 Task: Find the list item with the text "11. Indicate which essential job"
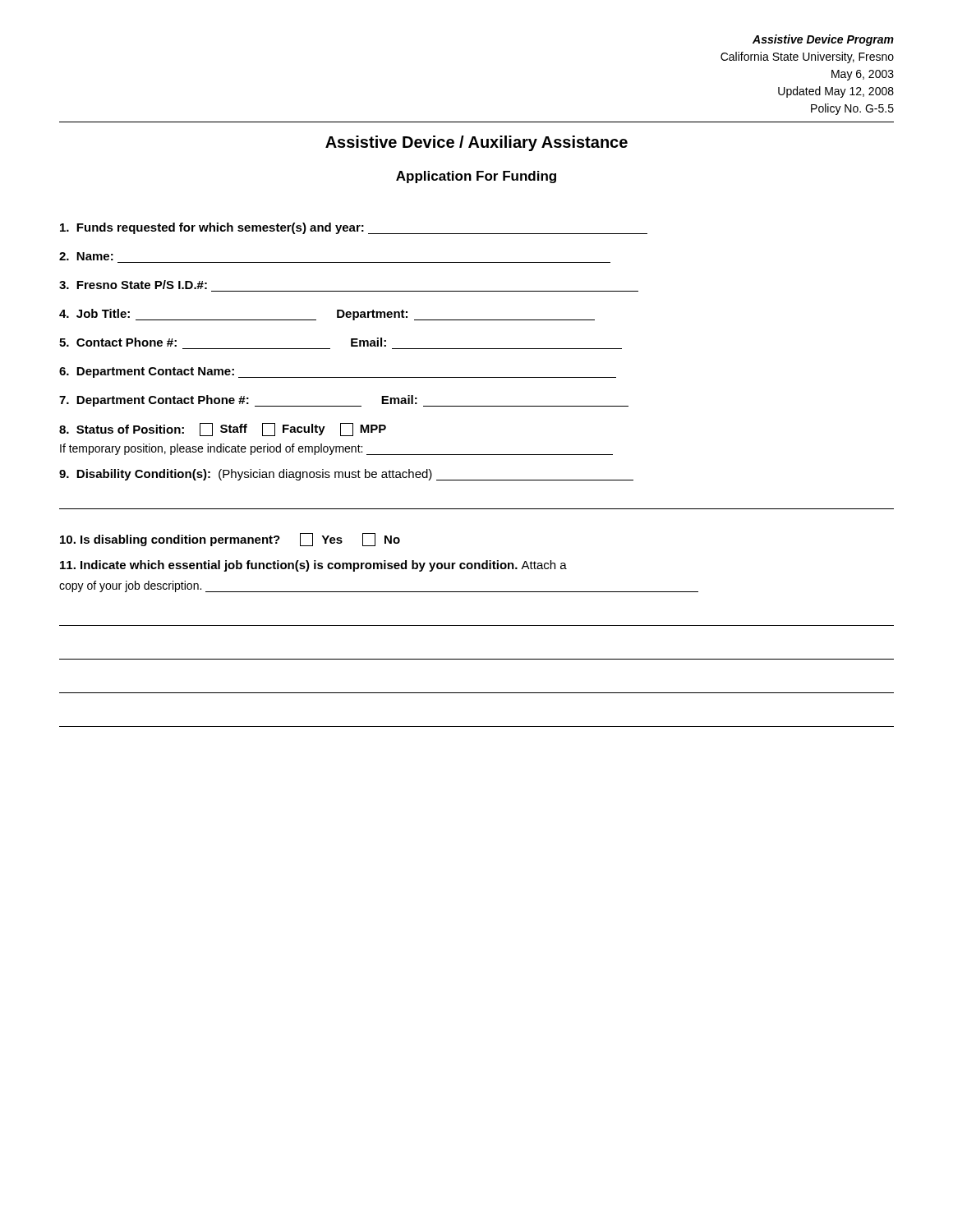pyautogui.click(x=313, y=566)
